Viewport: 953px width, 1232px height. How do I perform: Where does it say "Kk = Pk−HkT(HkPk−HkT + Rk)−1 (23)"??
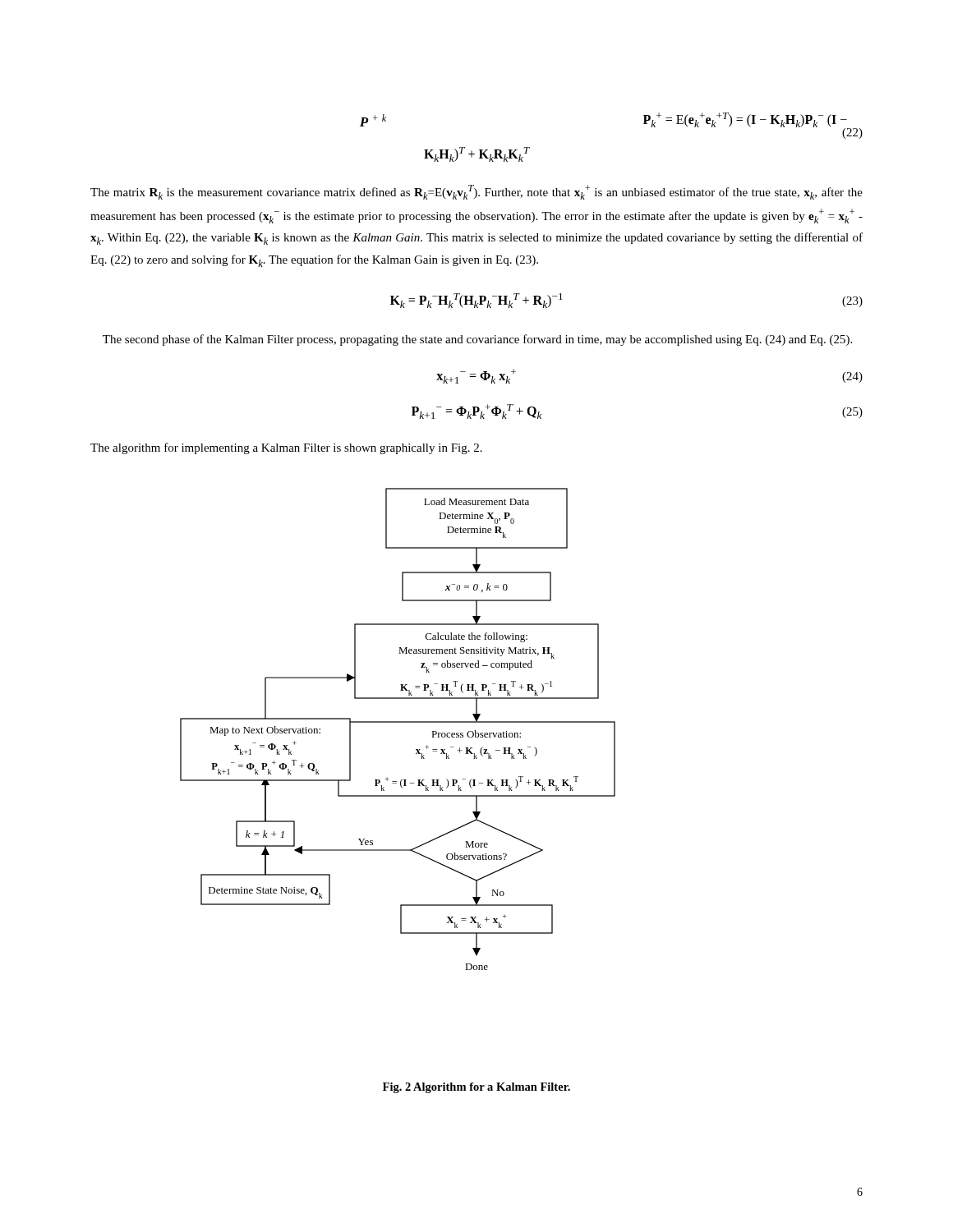pyautogui.click(x=470, y=300)
